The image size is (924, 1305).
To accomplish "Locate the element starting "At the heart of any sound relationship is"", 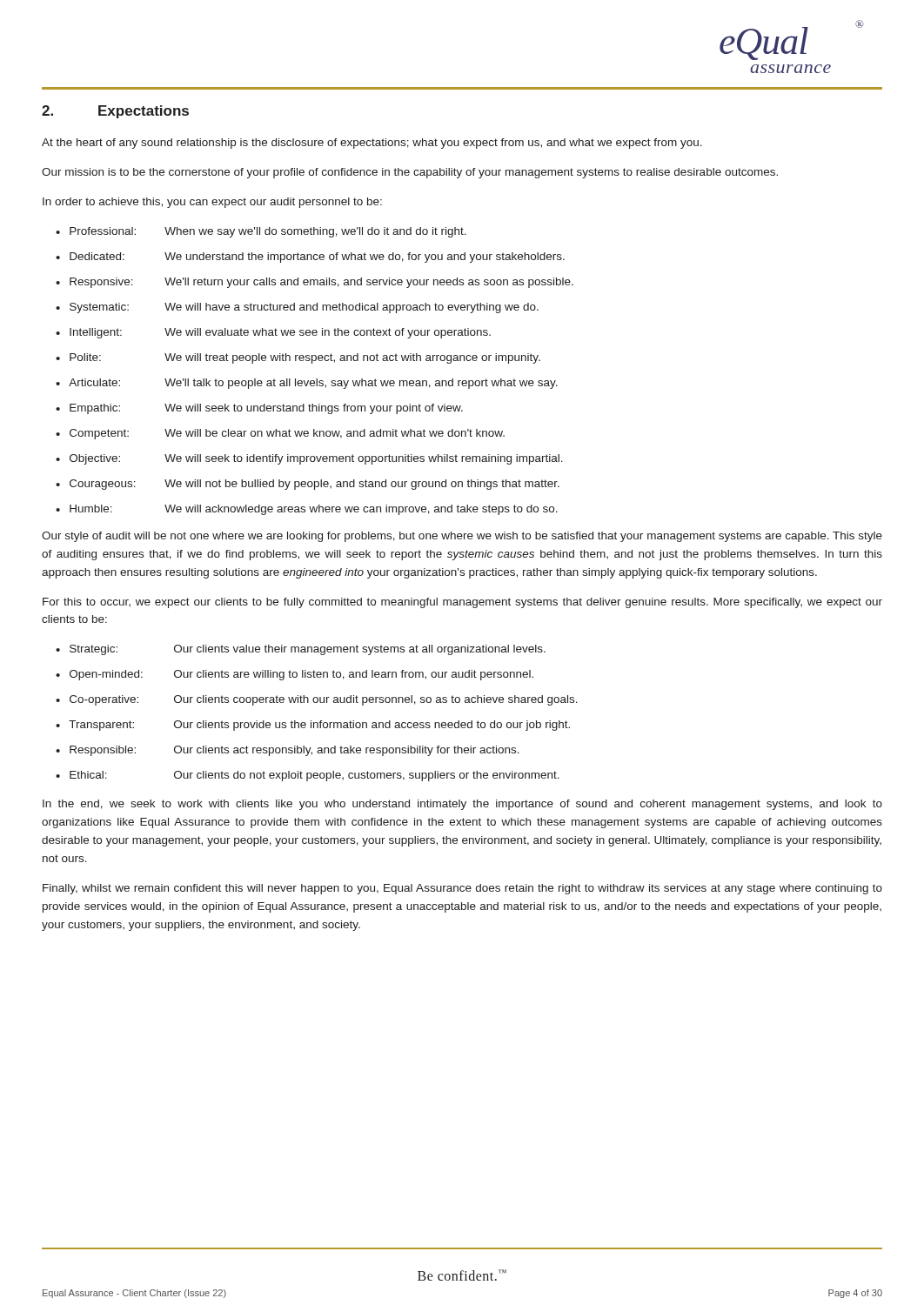I will point(462,143).
